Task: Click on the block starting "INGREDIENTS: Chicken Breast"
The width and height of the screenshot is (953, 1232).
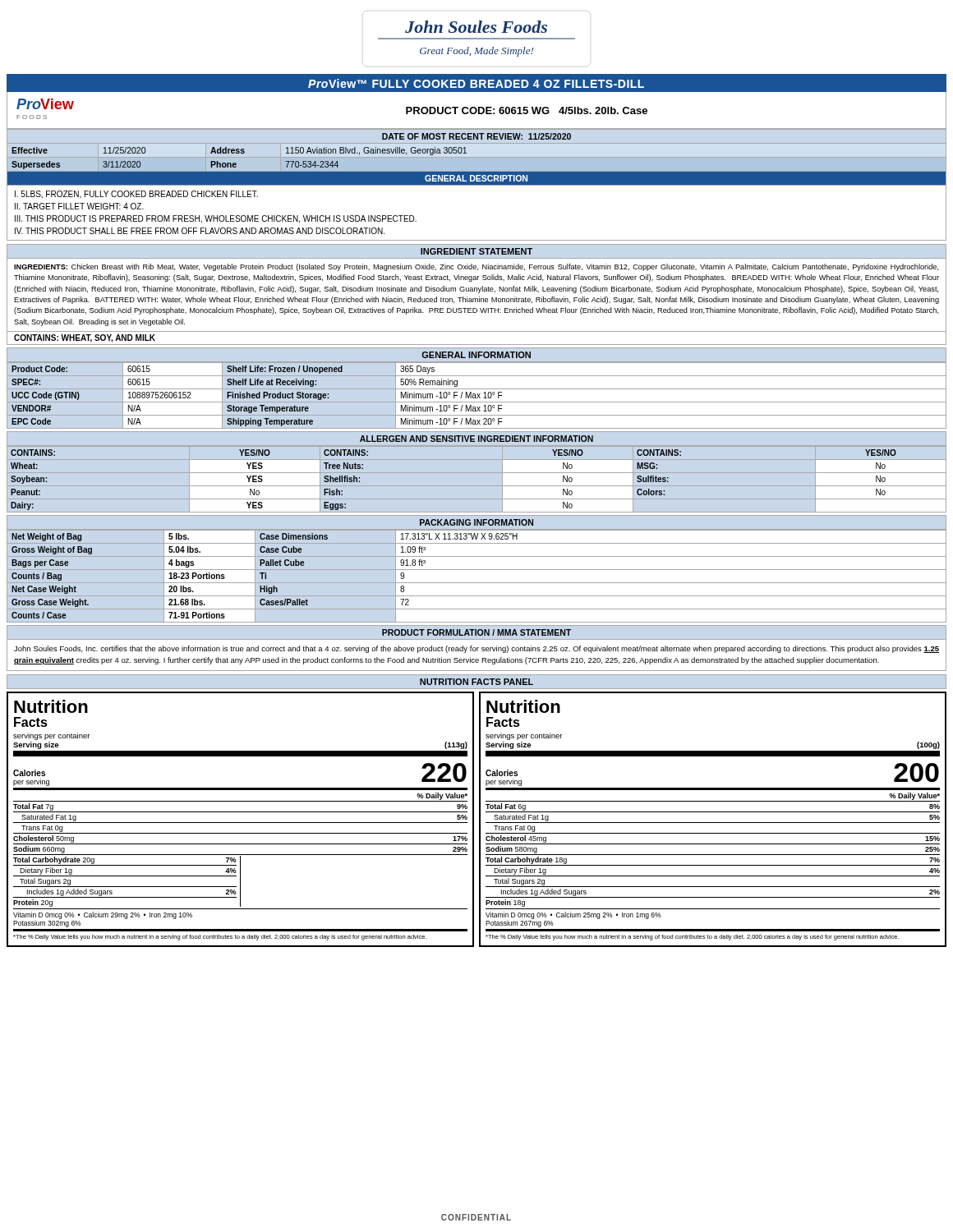Action: click(x=476, y=294)
